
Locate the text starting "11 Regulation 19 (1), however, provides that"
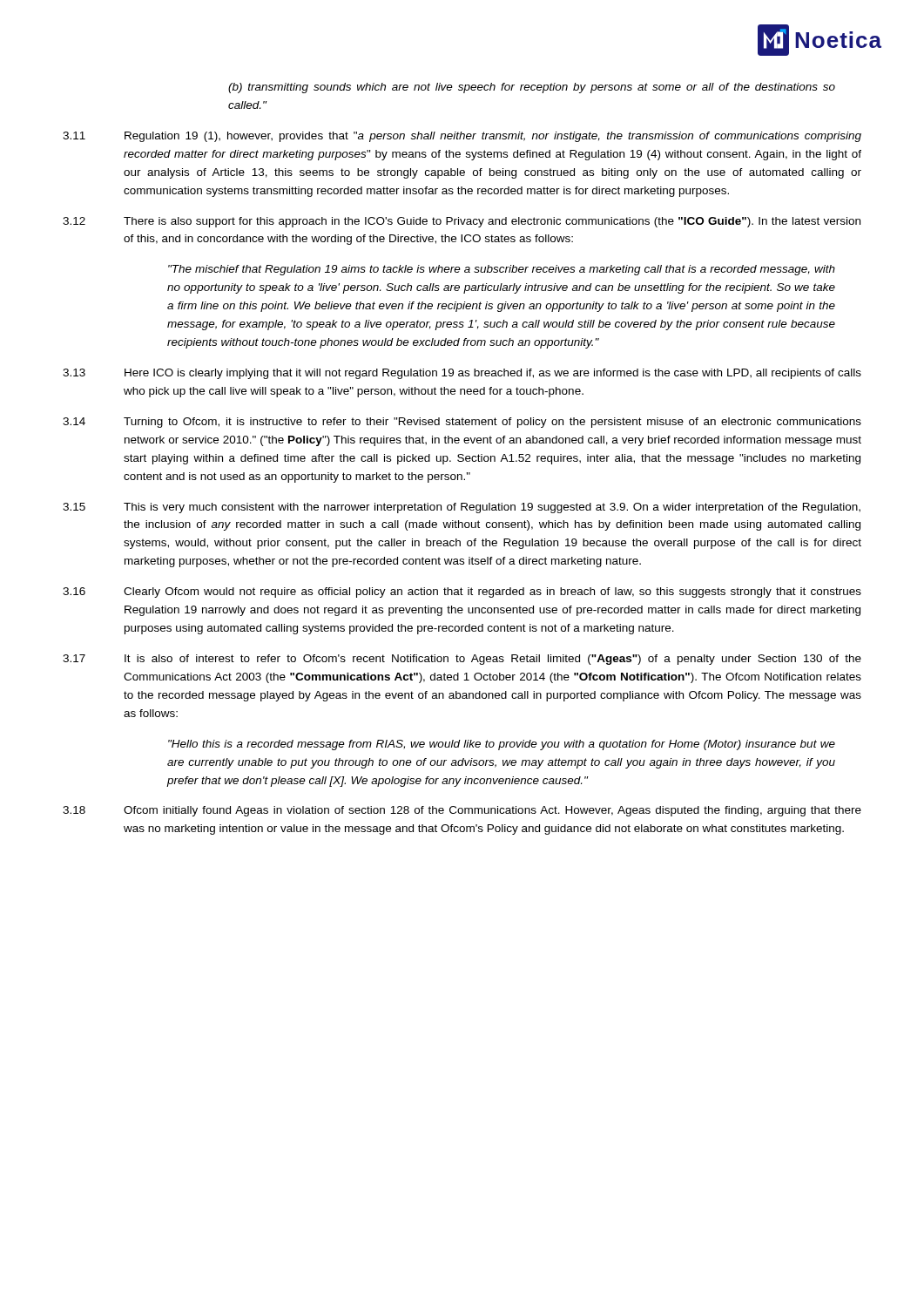click(x=462, y=164)
